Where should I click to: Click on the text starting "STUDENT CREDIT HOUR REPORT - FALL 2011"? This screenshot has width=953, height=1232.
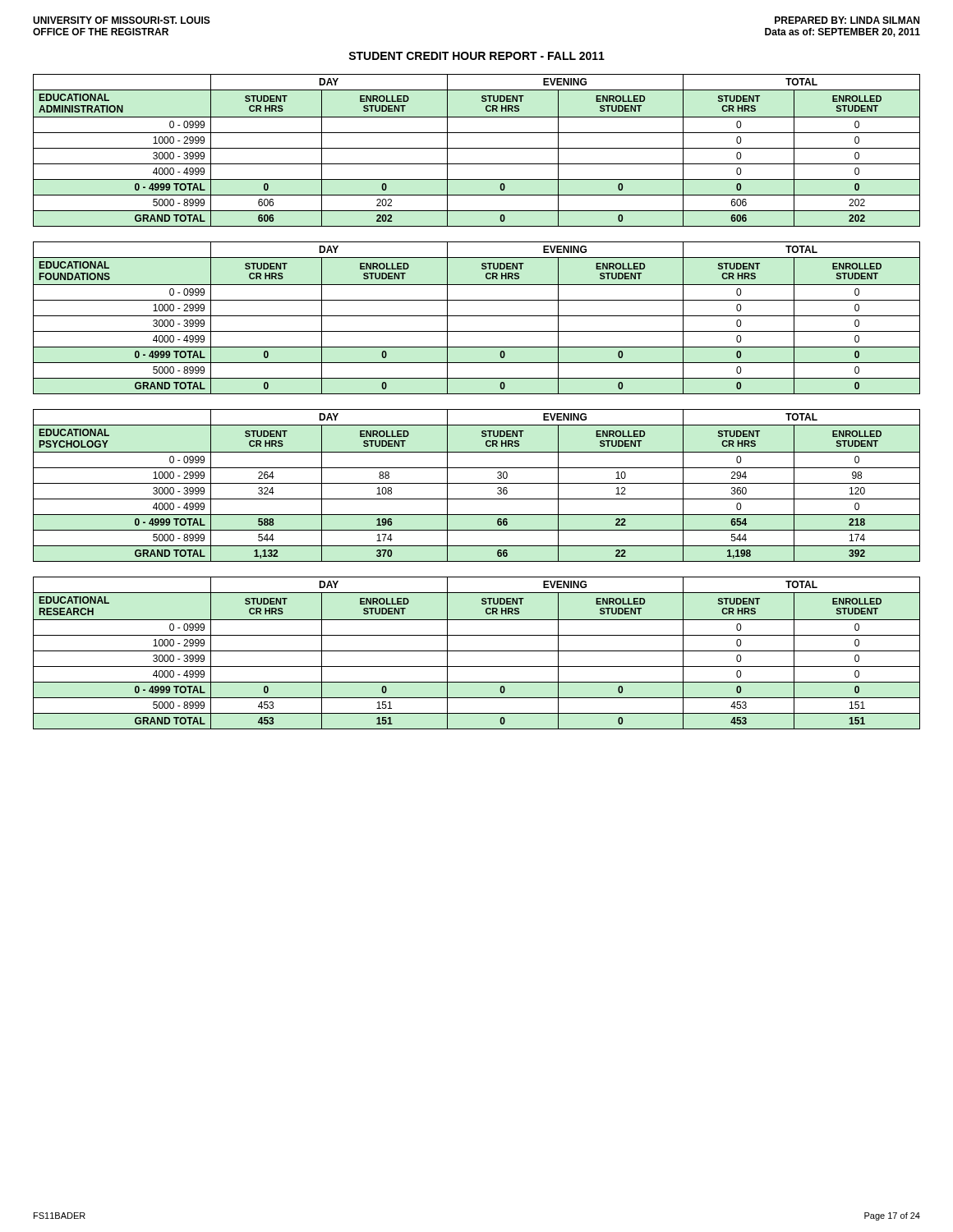(476, 56)
